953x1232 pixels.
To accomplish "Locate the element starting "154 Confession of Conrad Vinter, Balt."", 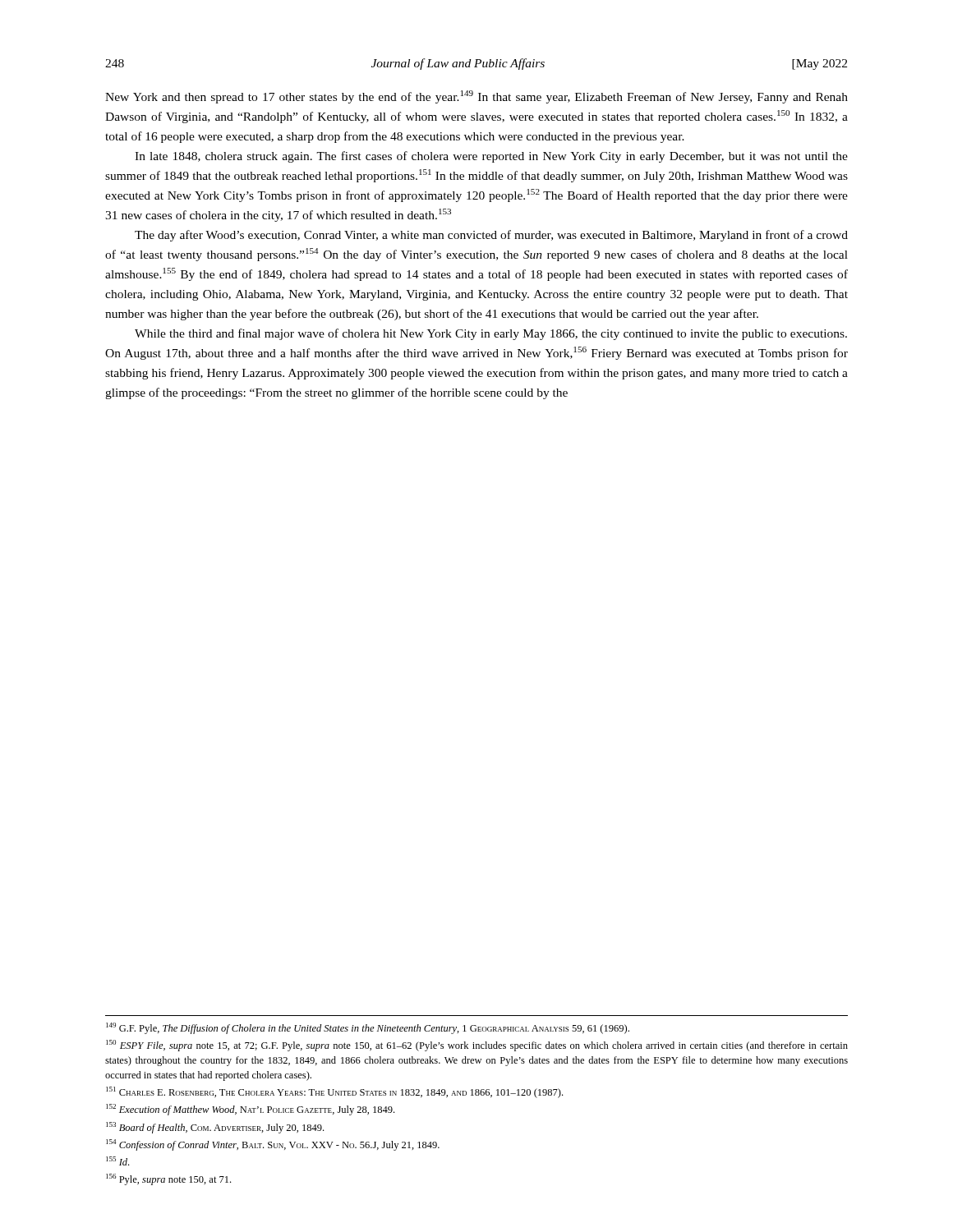I will 273,1144.
